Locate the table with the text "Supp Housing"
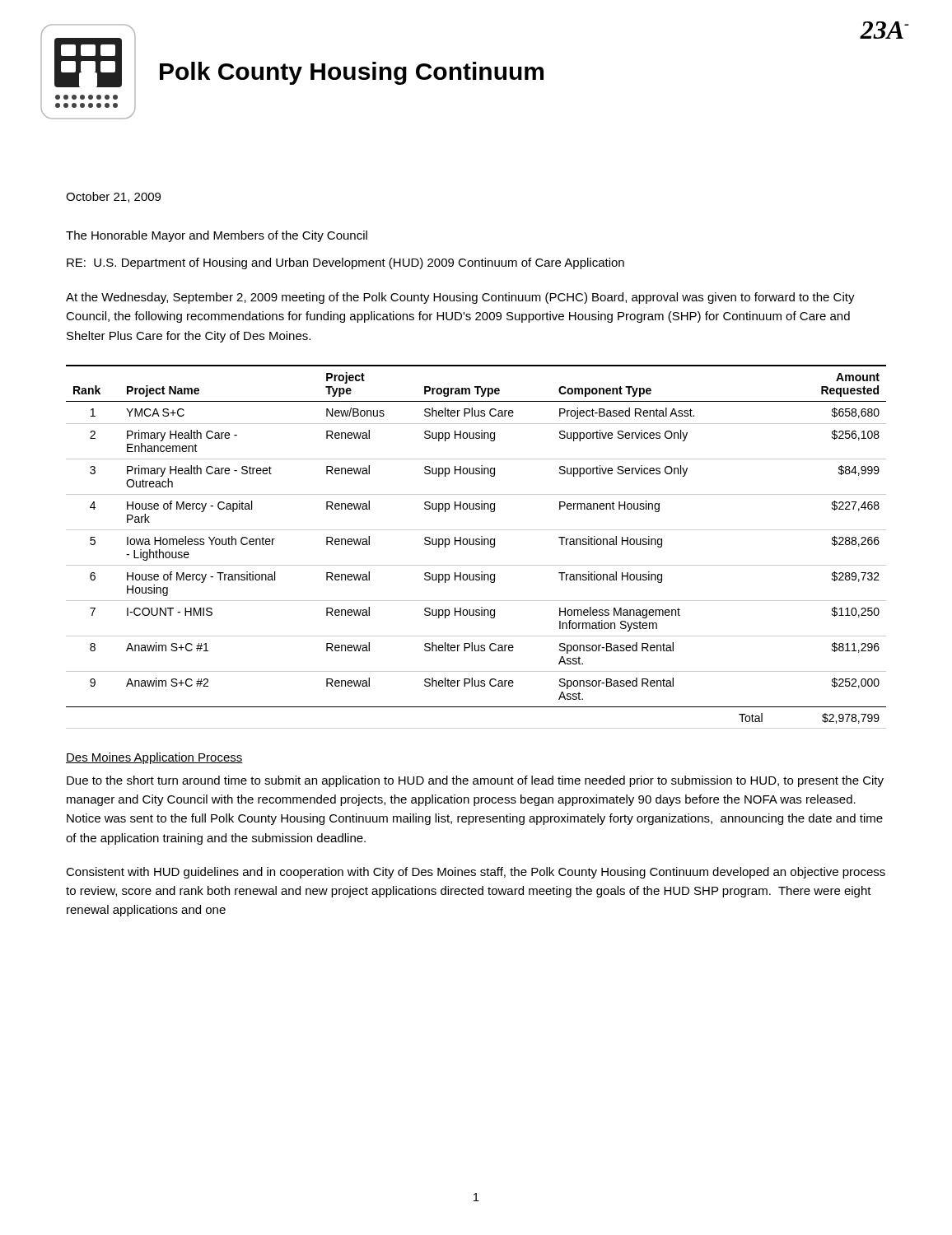952x1235 pixels. 476,546
